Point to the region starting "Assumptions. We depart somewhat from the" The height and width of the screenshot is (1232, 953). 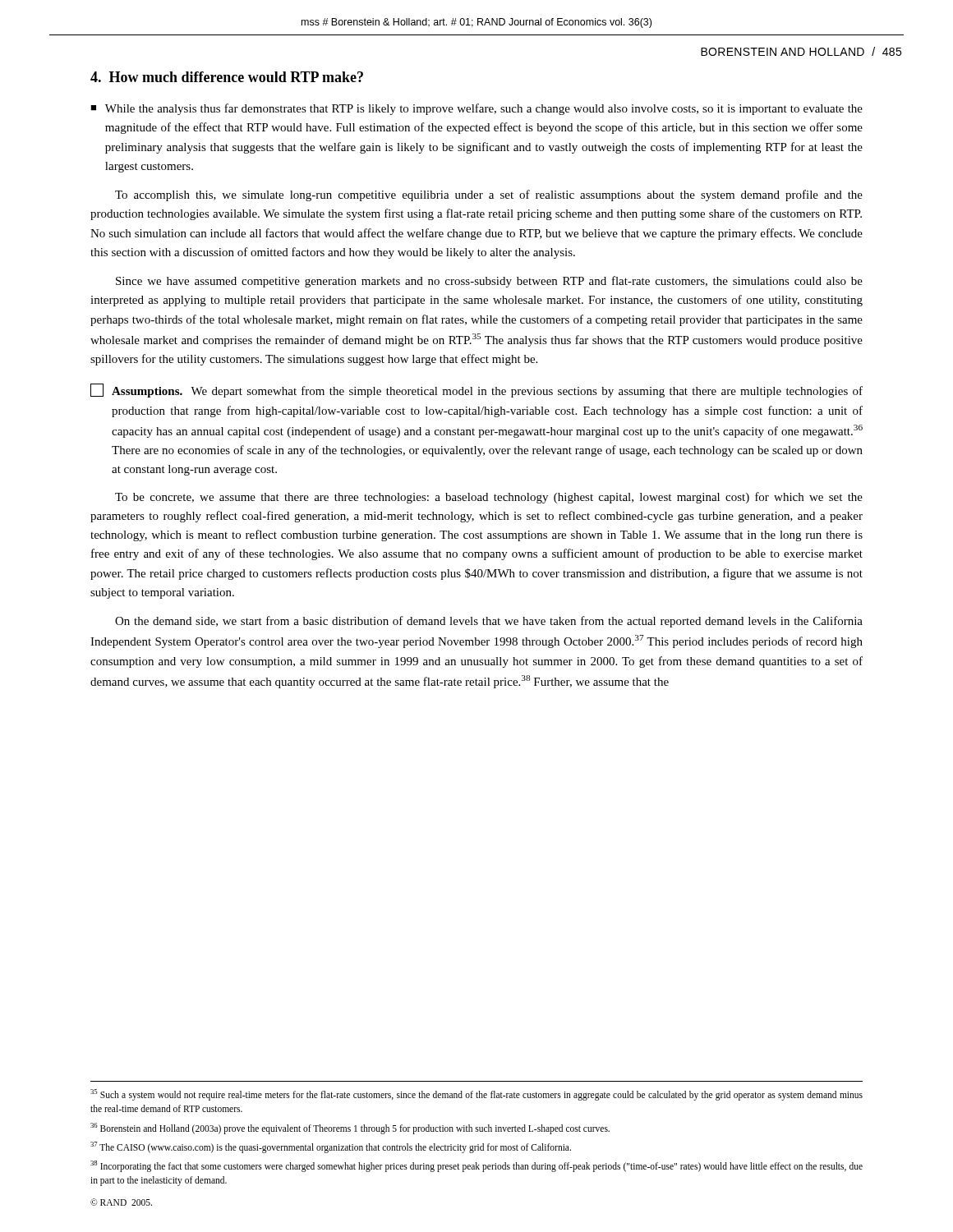coord(476,431)
